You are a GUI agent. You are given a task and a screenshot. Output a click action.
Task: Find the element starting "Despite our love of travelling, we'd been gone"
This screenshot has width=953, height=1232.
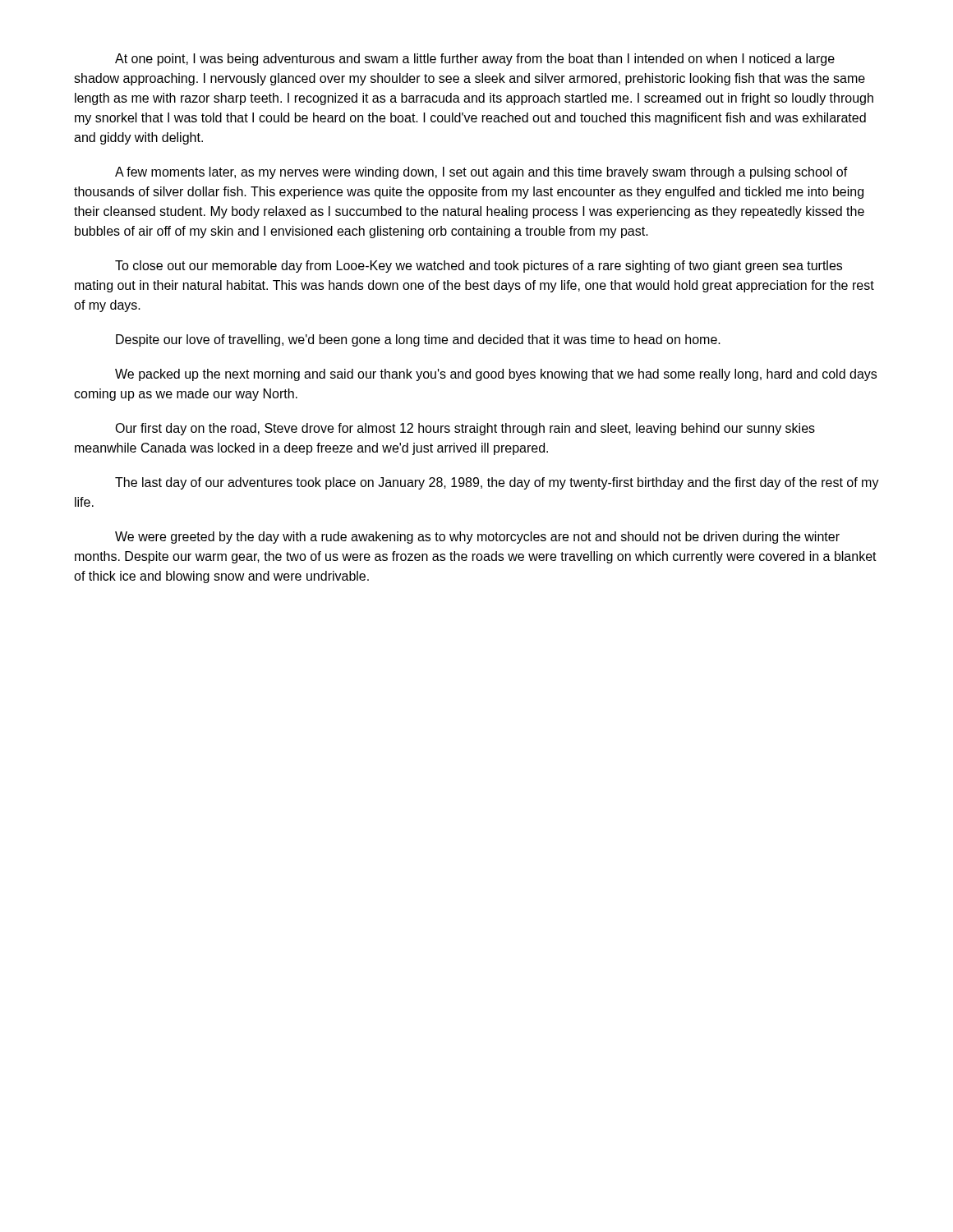418,340
